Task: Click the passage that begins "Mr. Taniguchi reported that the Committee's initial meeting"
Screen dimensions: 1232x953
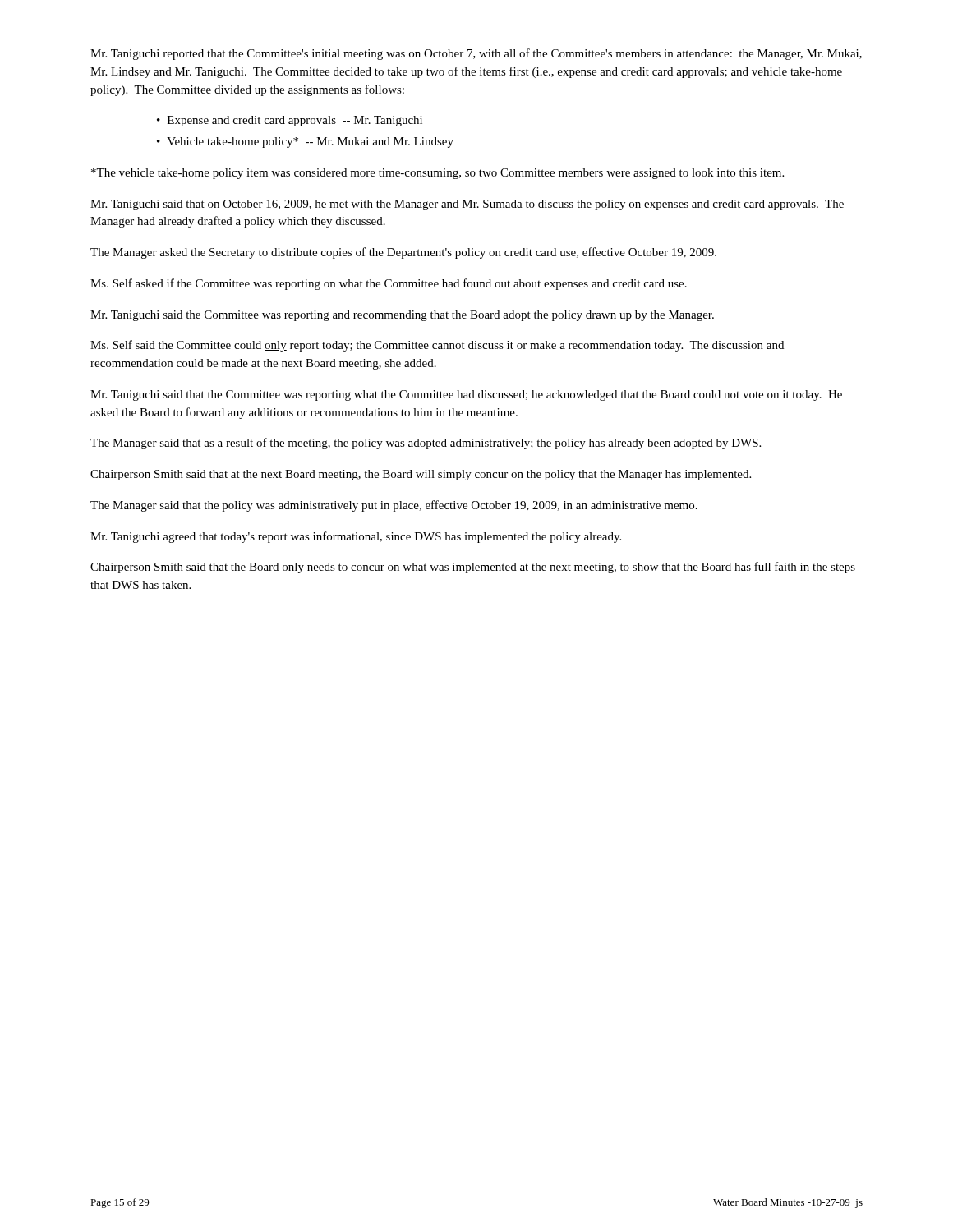Action: tap(476, 71)
